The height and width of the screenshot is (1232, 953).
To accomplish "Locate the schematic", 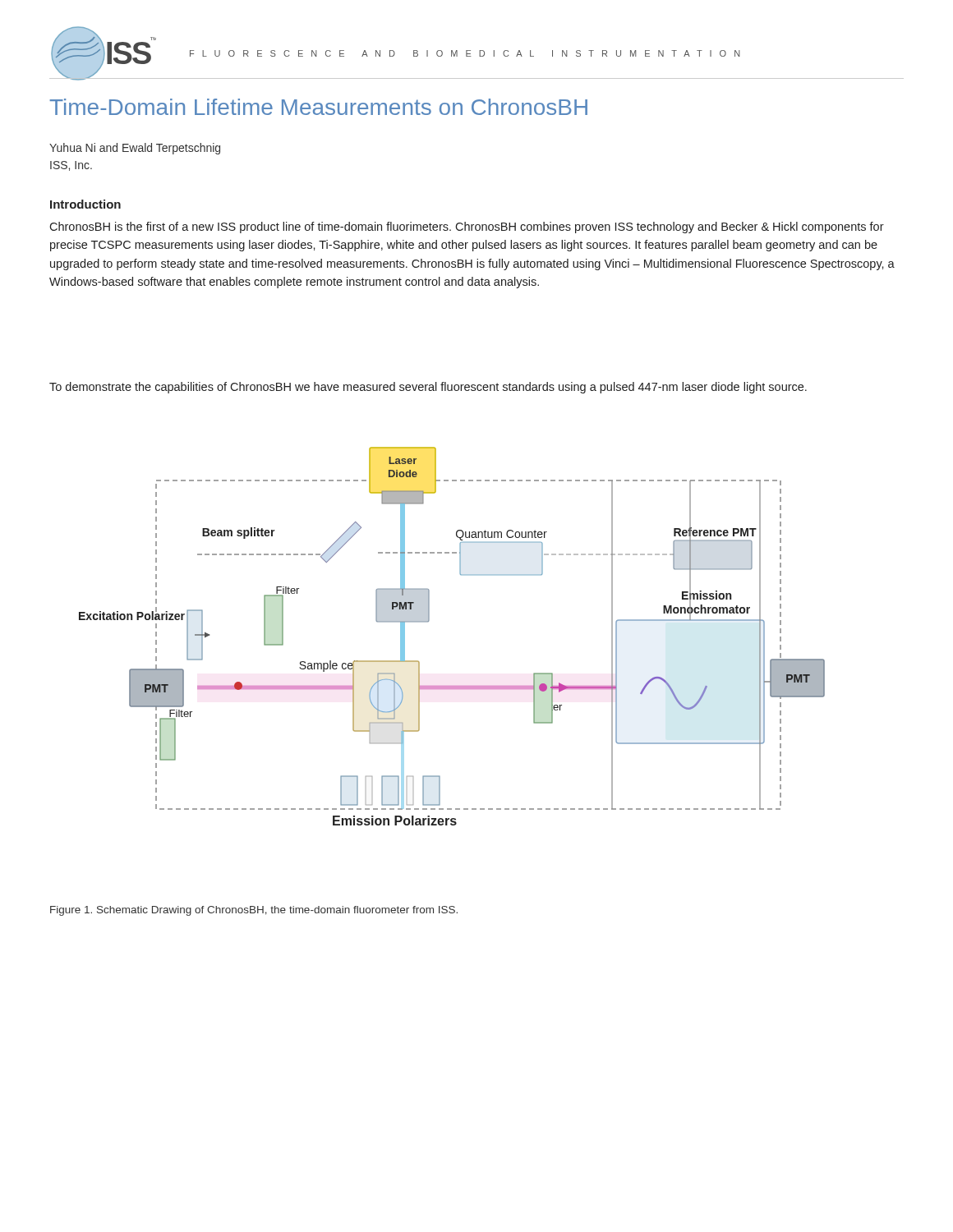I will point(476,657).
